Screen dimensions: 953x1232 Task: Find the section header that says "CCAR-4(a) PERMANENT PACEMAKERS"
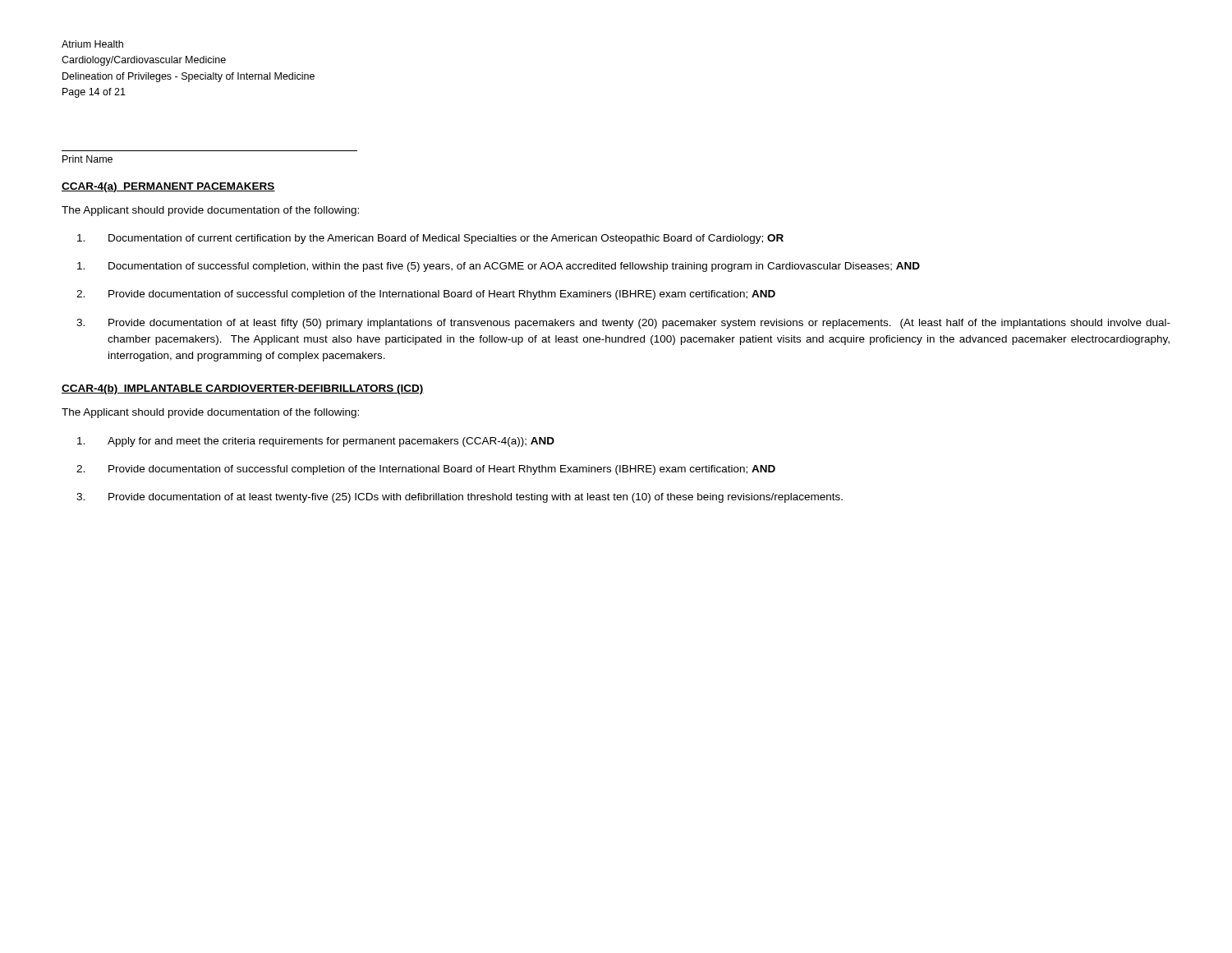pyautogui.click(x=168, y=186)
